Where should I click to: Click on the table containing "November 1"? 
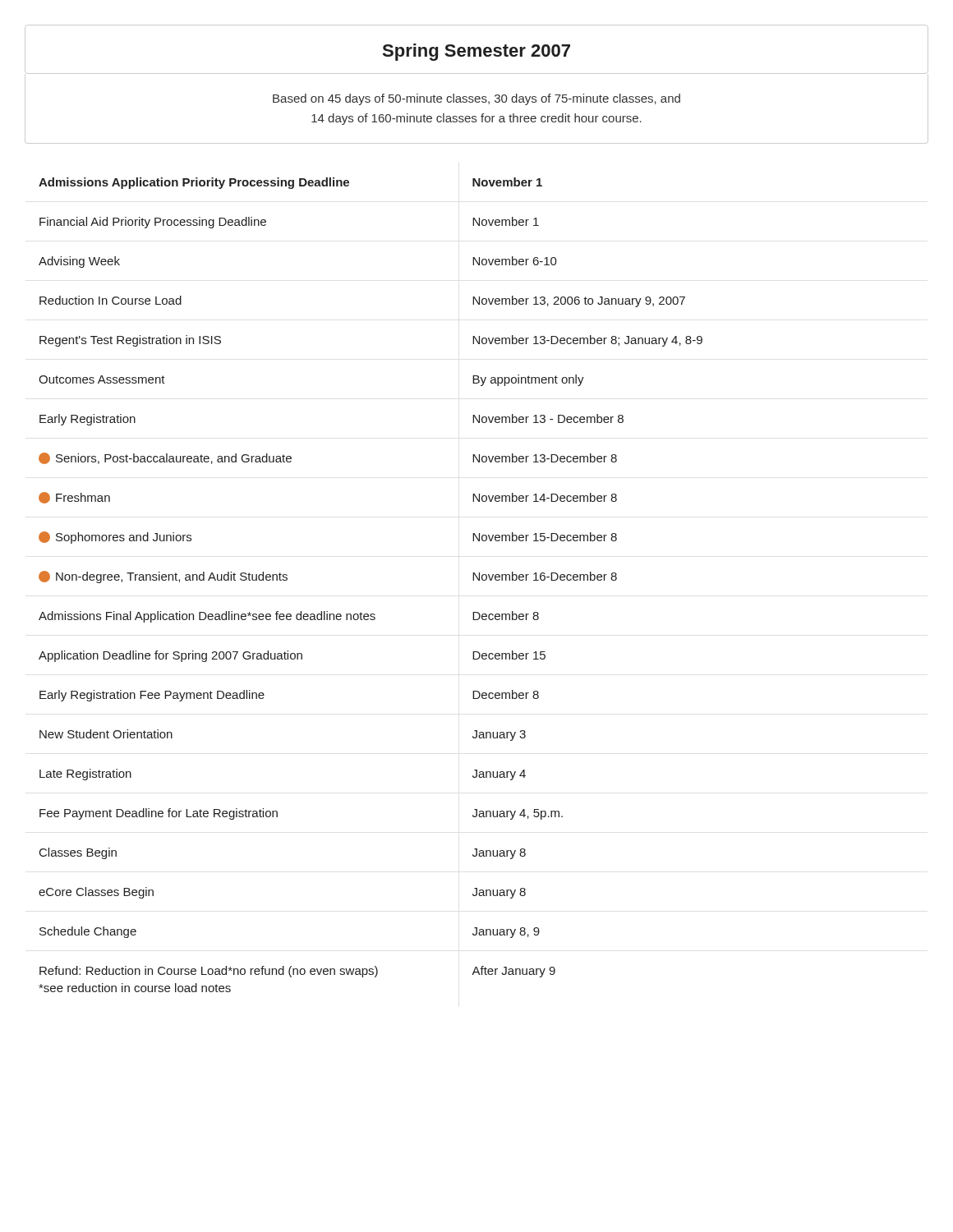point(476,585)
